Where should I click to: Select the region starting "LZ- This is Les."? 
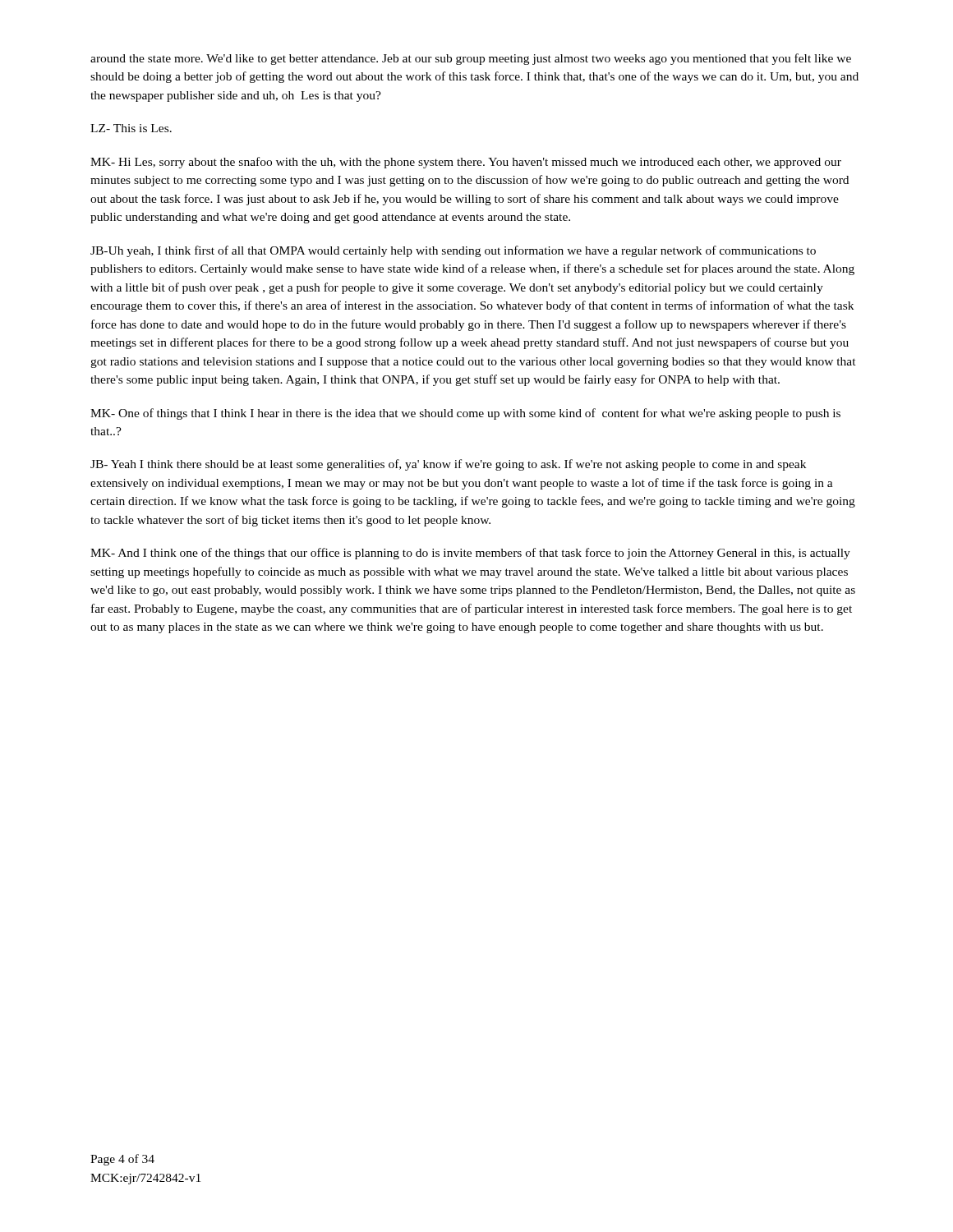[x=131, y=128]
